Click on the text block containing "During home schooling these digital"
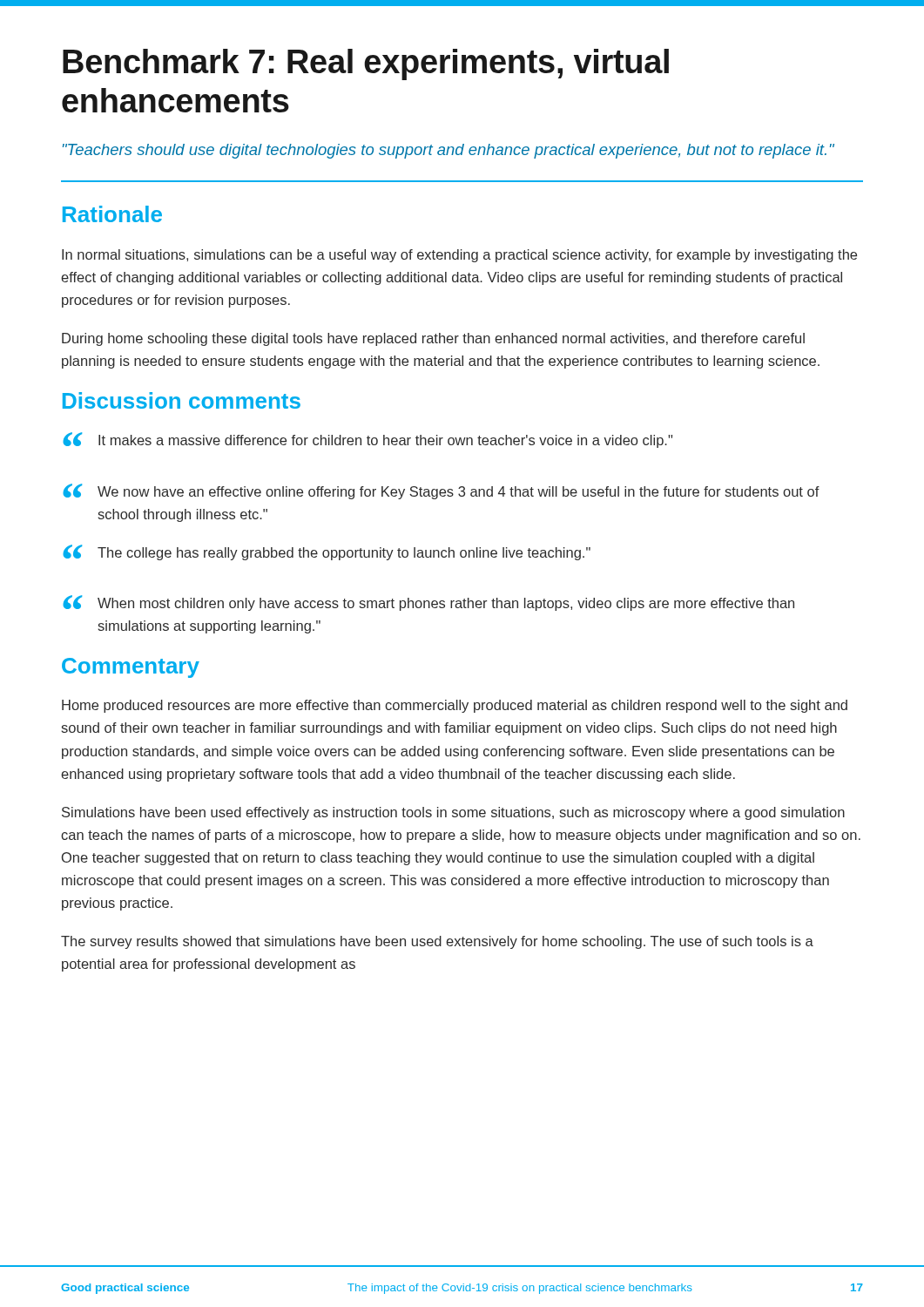Screen dimensions: 1307x924 (441, 349)
